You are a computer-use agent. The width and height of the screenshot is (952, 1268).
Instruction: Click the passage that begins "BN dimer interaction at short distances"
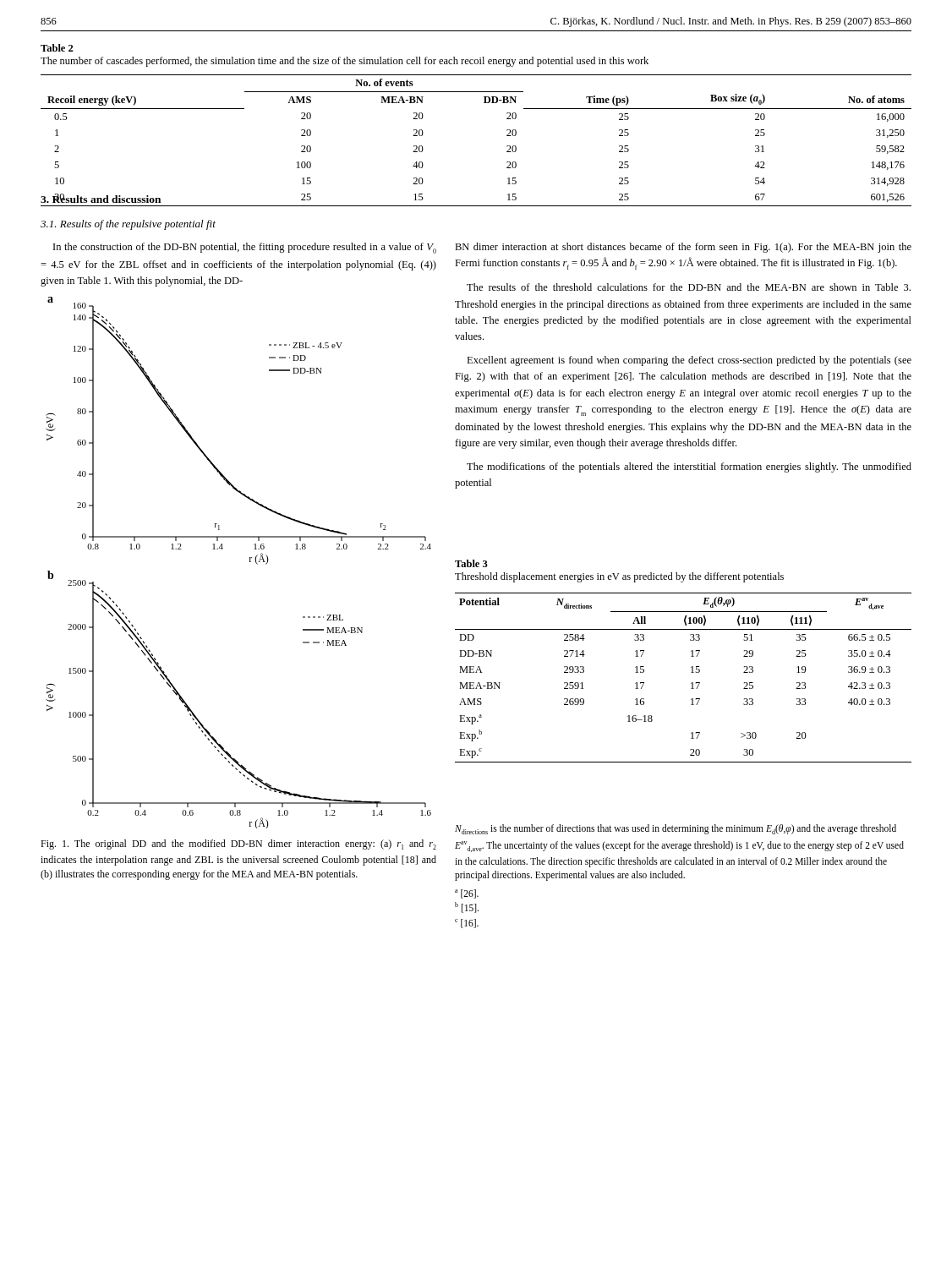683,365
